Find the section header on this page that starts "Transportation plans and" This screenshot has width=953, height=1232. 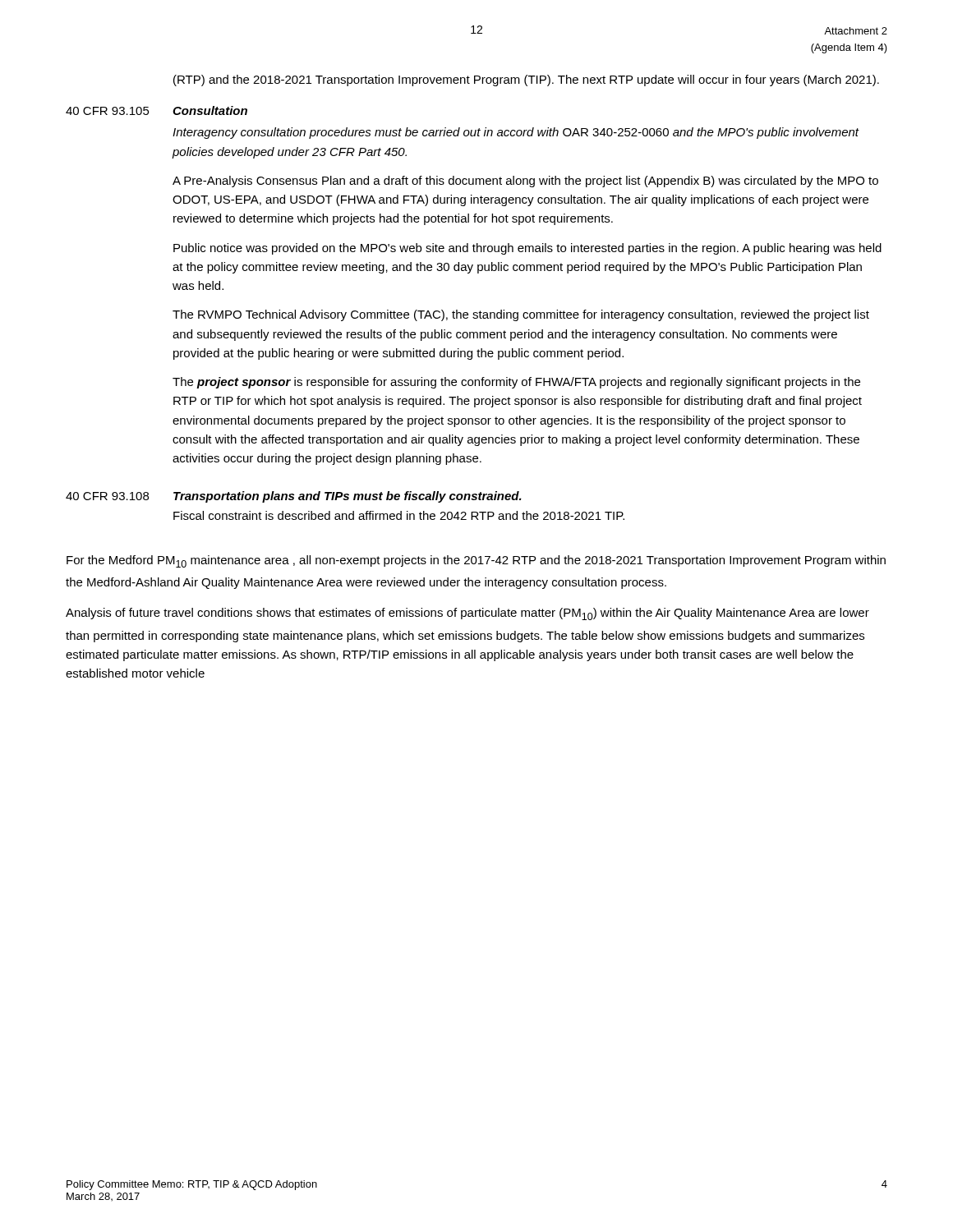click(347, 496)
